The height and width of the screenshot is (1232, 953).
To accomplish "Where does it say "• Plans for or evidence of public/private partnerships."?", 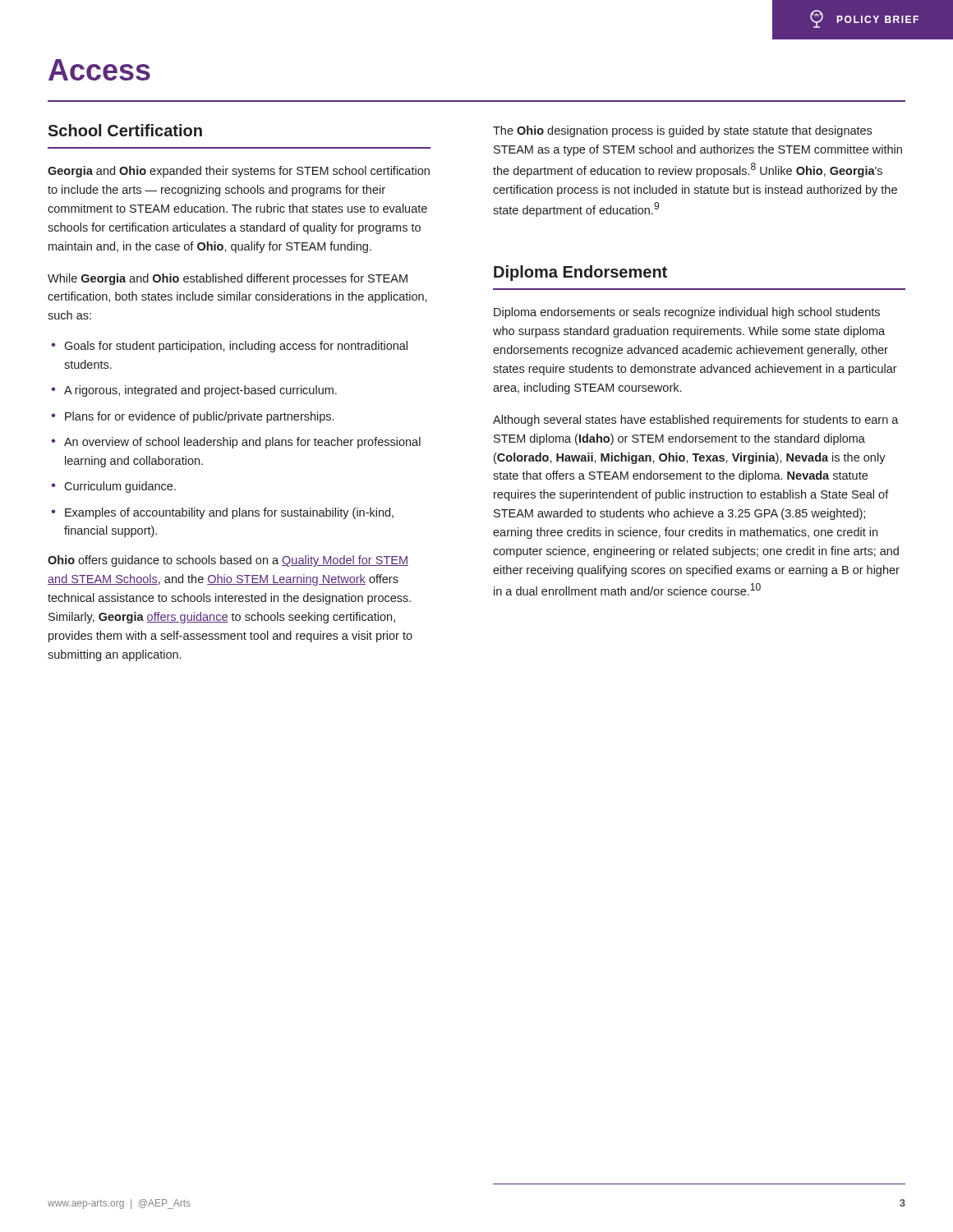I will point(193,416).
